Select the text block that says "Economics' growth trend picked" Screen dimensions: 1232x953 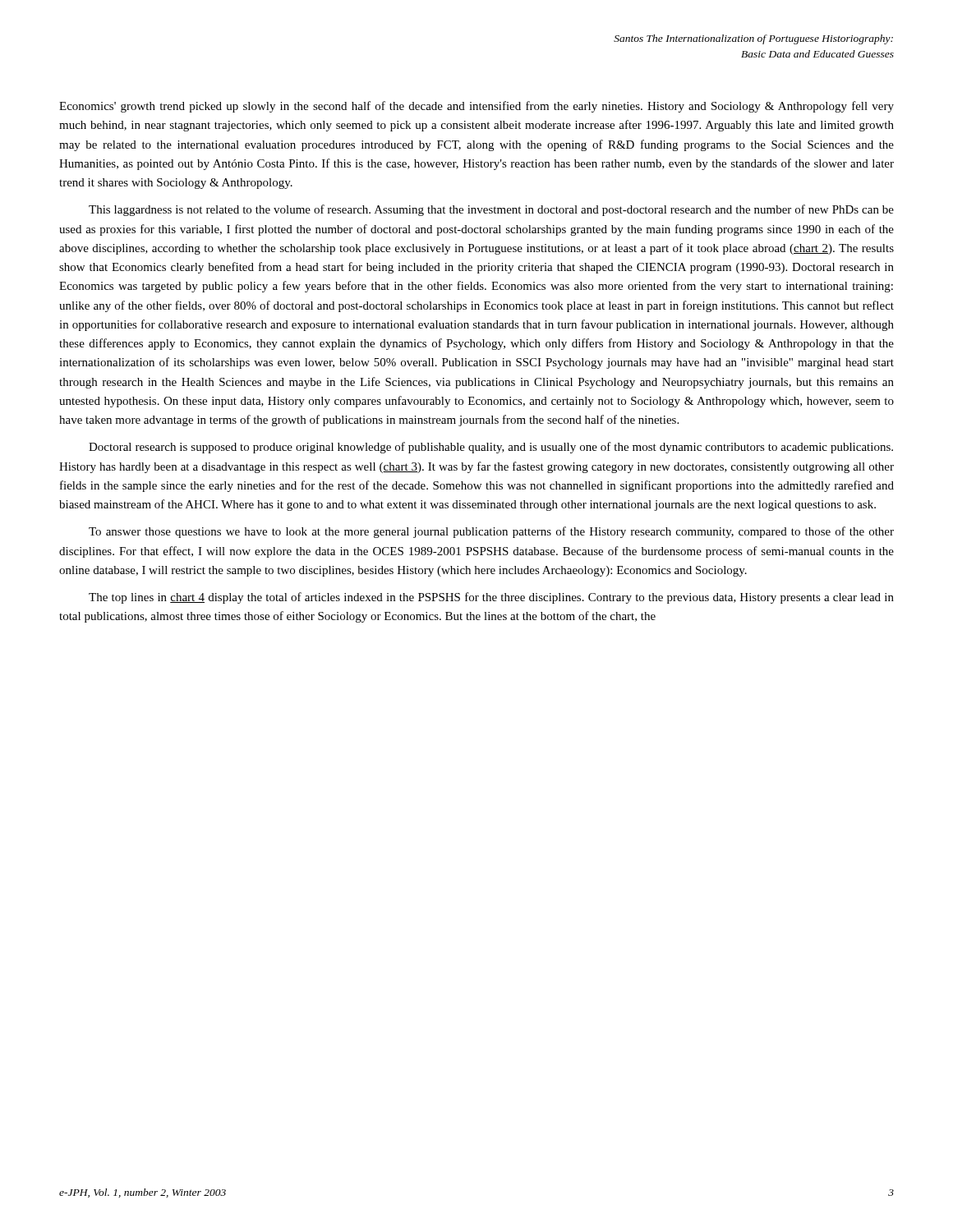coord(476,145)
